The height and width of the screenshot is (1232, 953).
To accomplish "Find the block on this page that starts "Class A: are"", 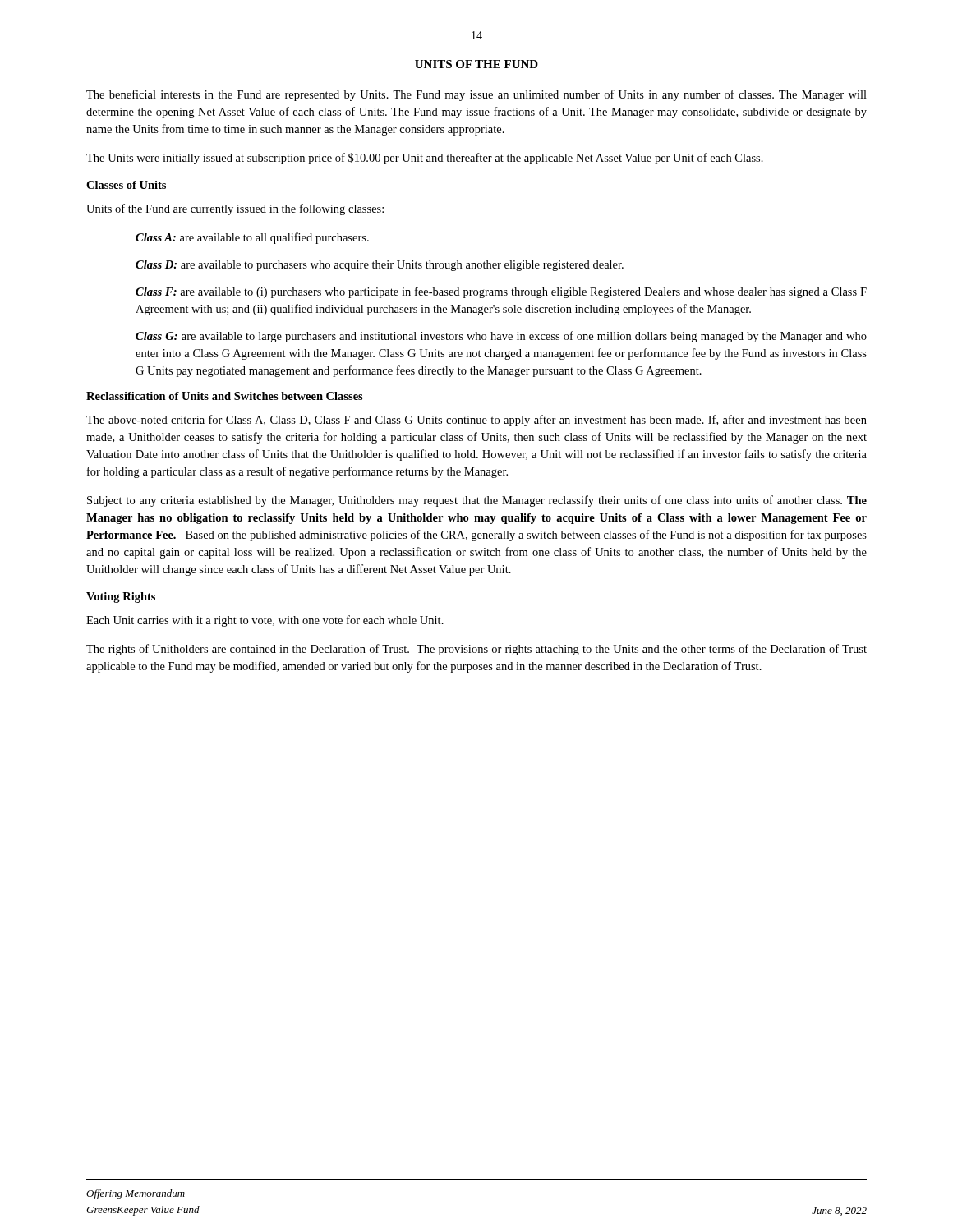I will [252, 237].
